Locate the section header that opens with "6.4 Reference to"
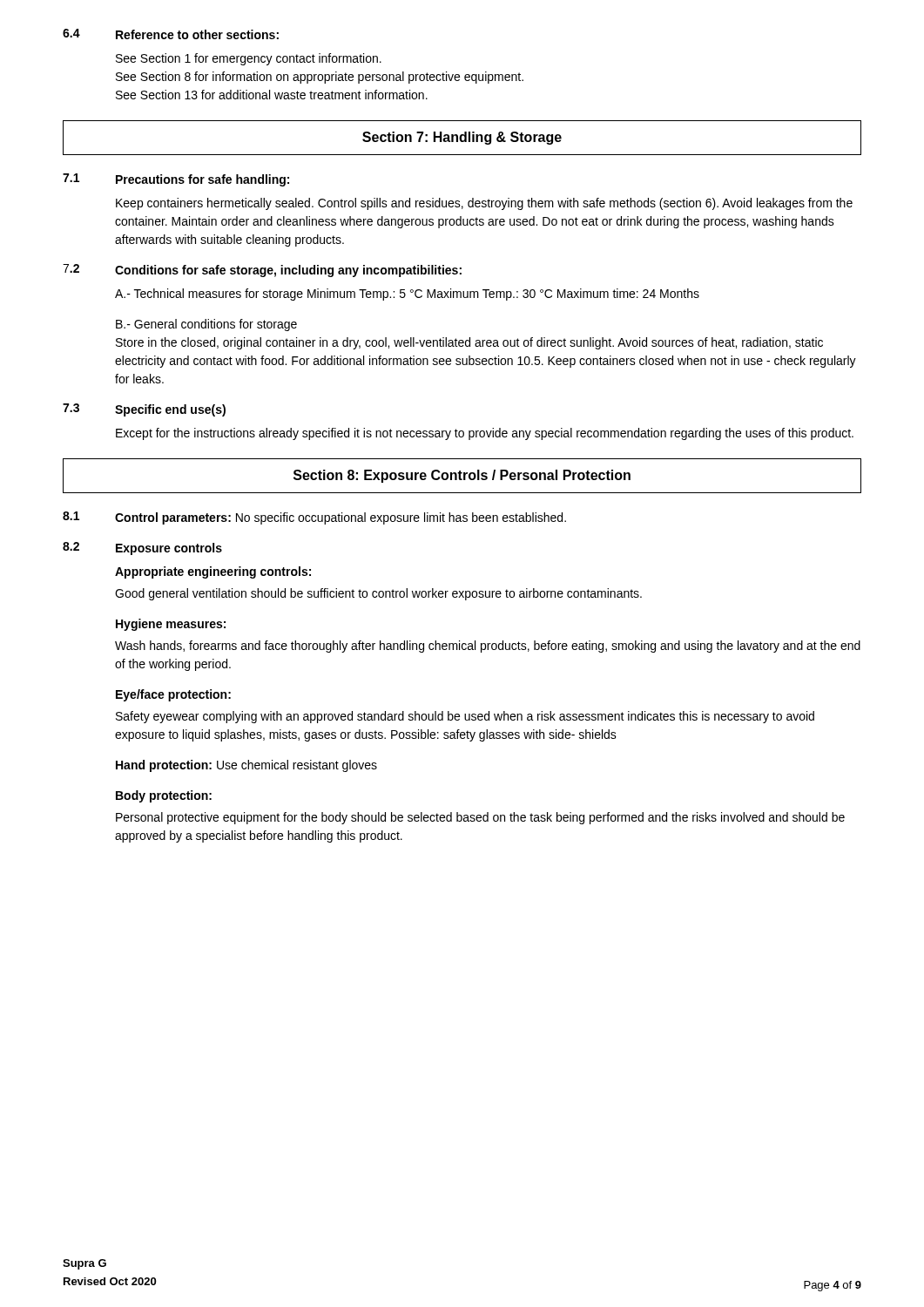The image size is (924, 1307). [x=171, y=34]
